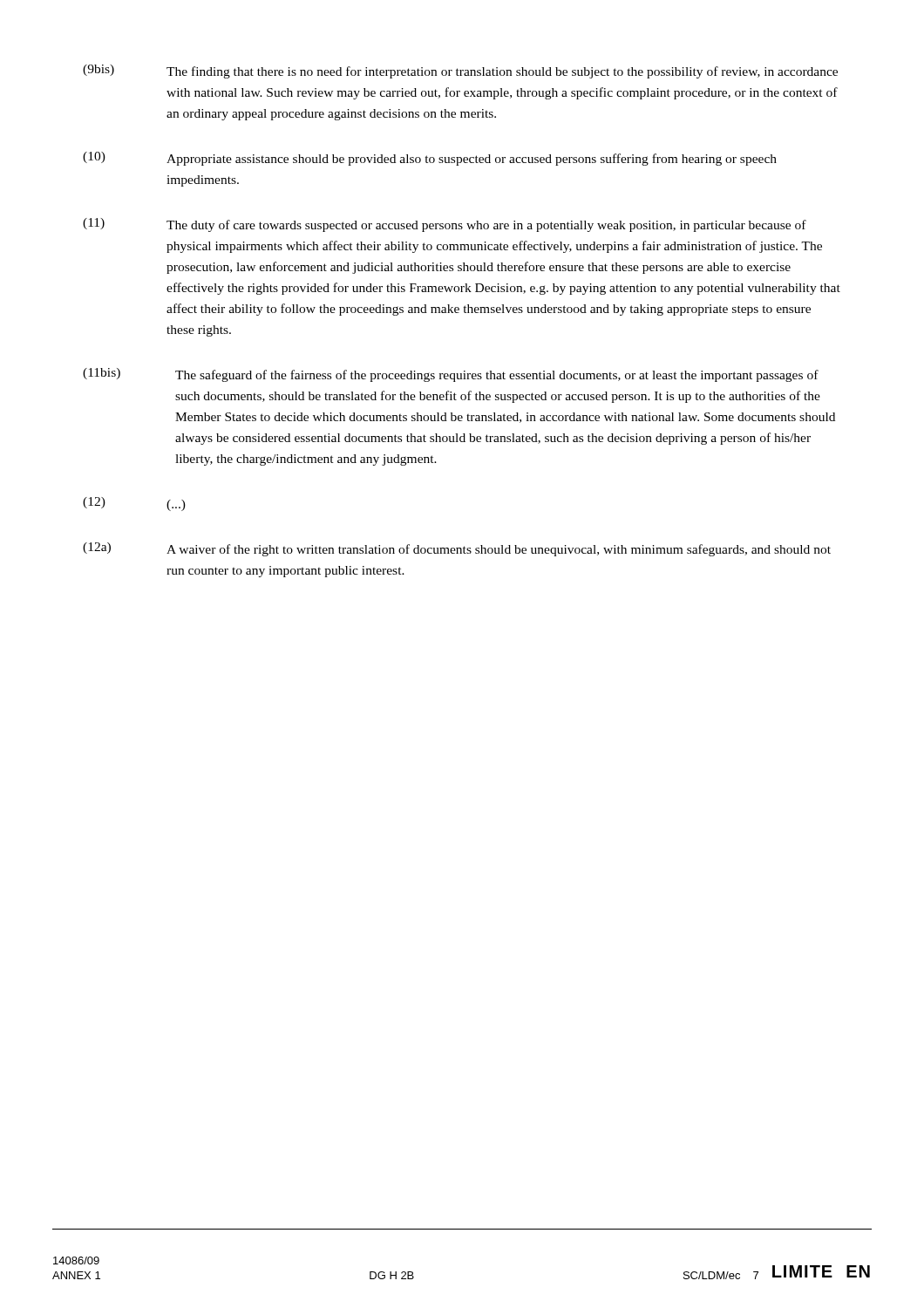
Task: Find "(12) (...)" on this page
Action: [97, 504]
